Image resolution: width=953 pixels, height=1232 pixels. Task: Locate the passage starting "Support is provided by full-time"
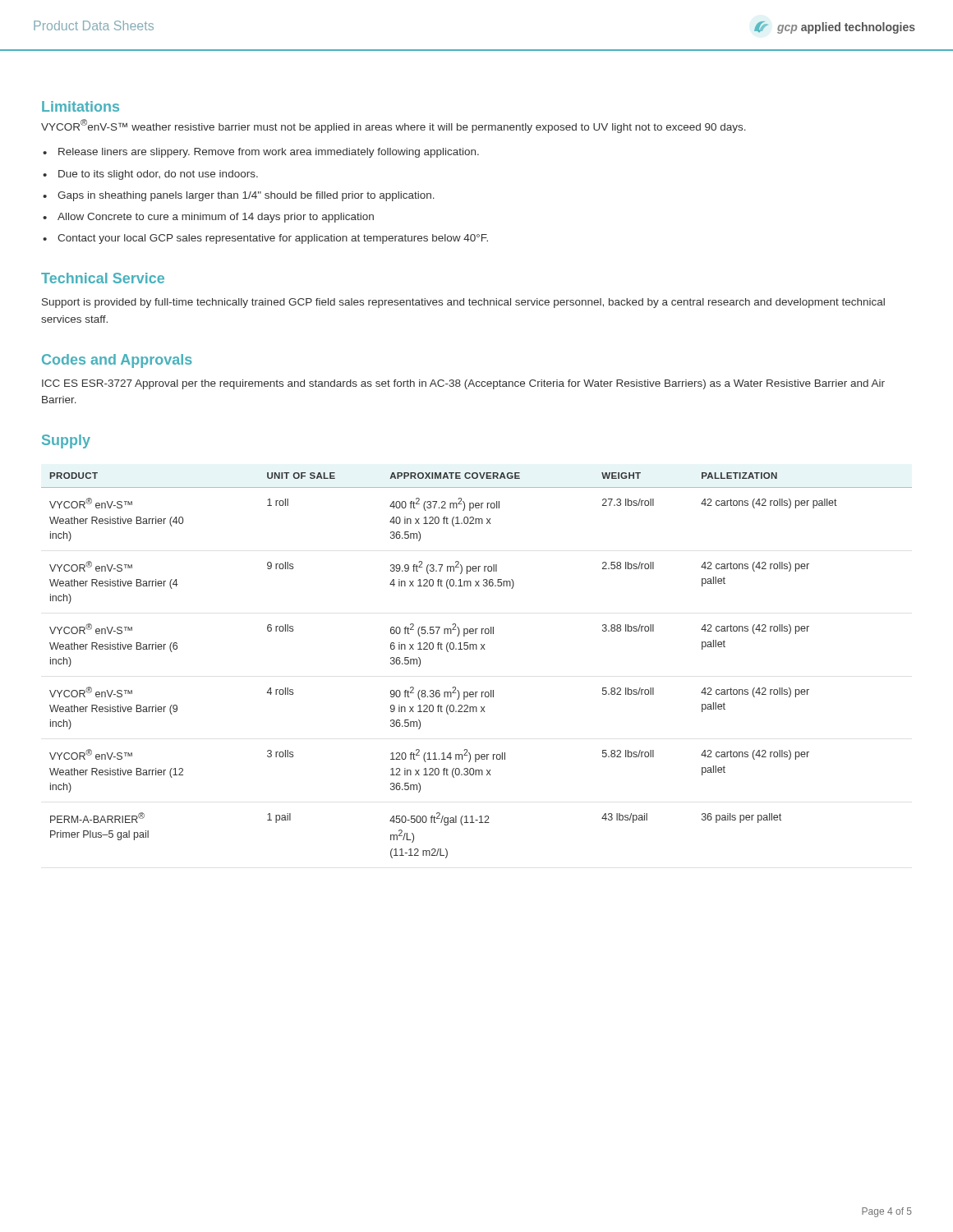pyautogui.click(x=463, y=310)
